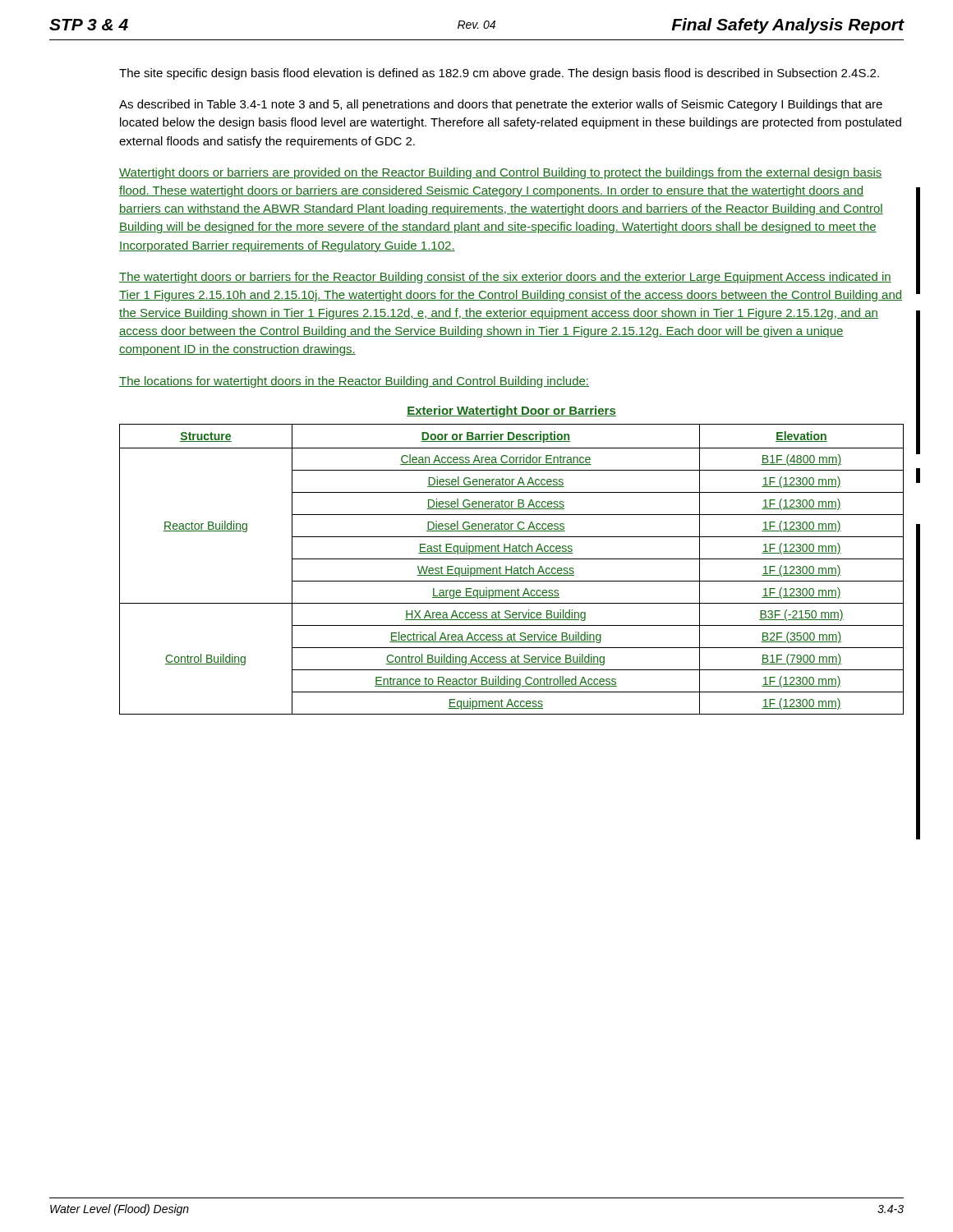Viewport: 953px width, 1232px height.
Task: Click the section header that begins "Exterior Watertight Door"
Action: coord(511,410)
